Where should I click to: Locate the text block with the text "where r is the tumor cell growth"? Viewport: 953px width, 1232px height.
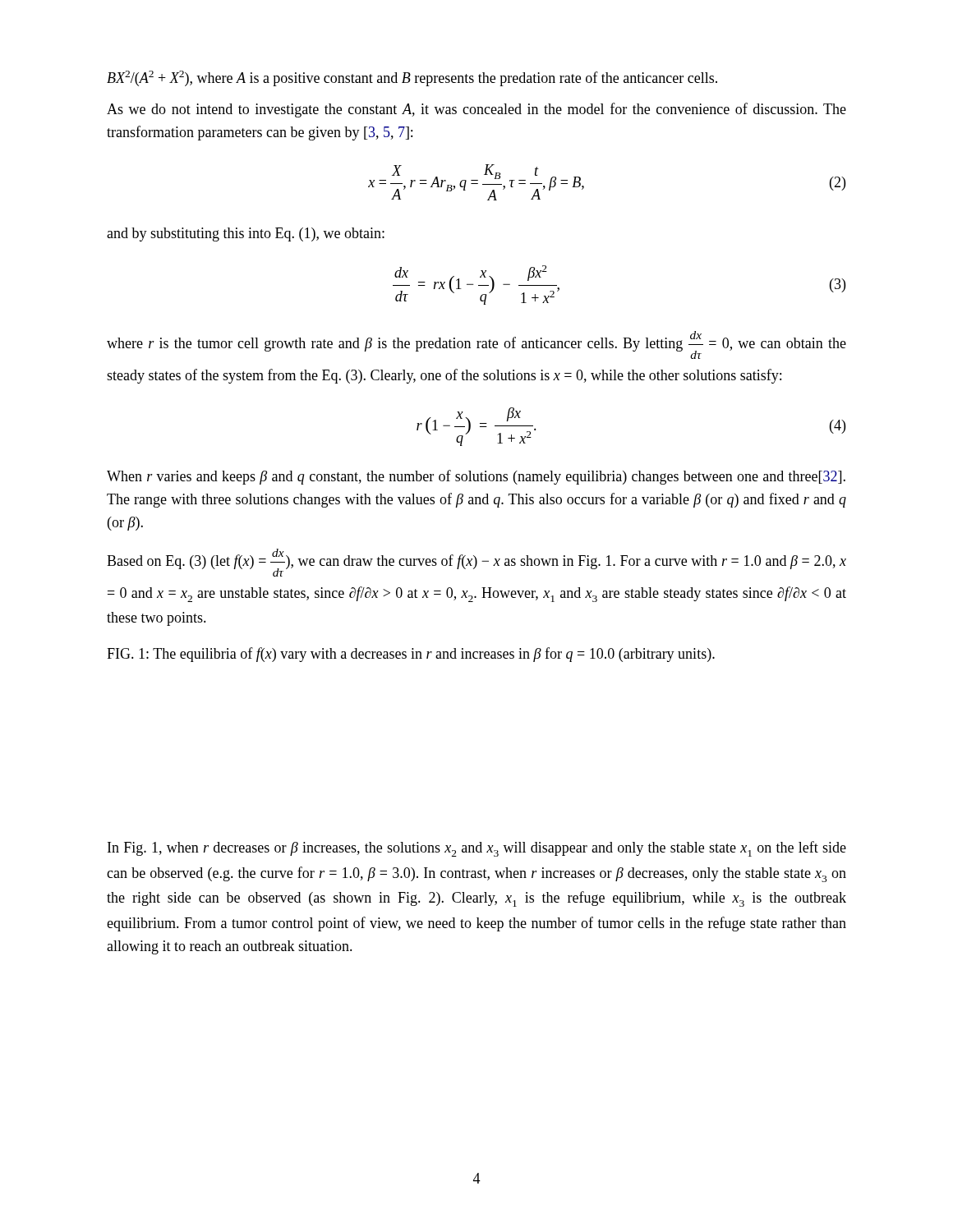(476, 354)
